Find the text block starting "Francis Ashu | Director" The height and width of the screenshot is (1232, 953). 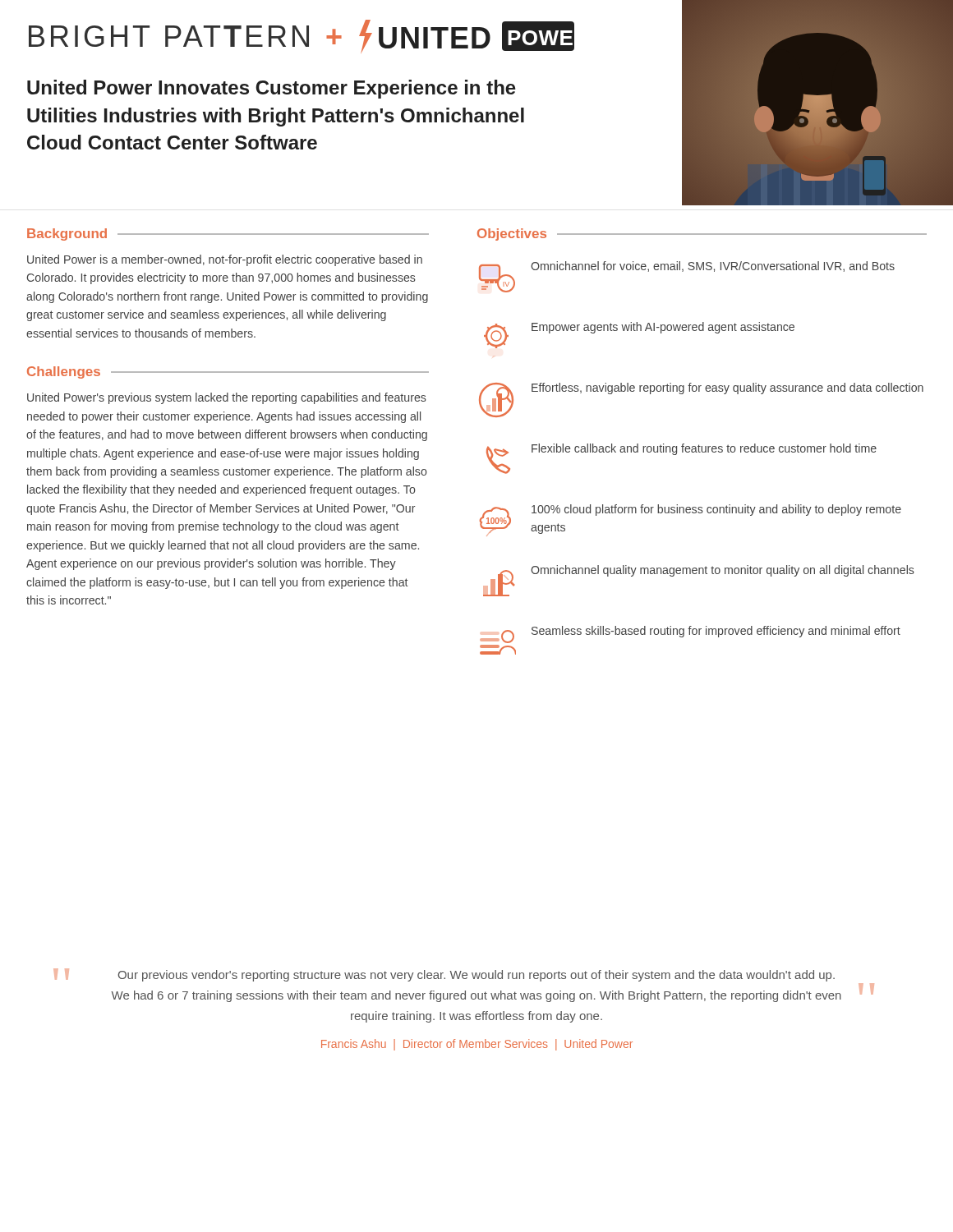coord(476,1044)
